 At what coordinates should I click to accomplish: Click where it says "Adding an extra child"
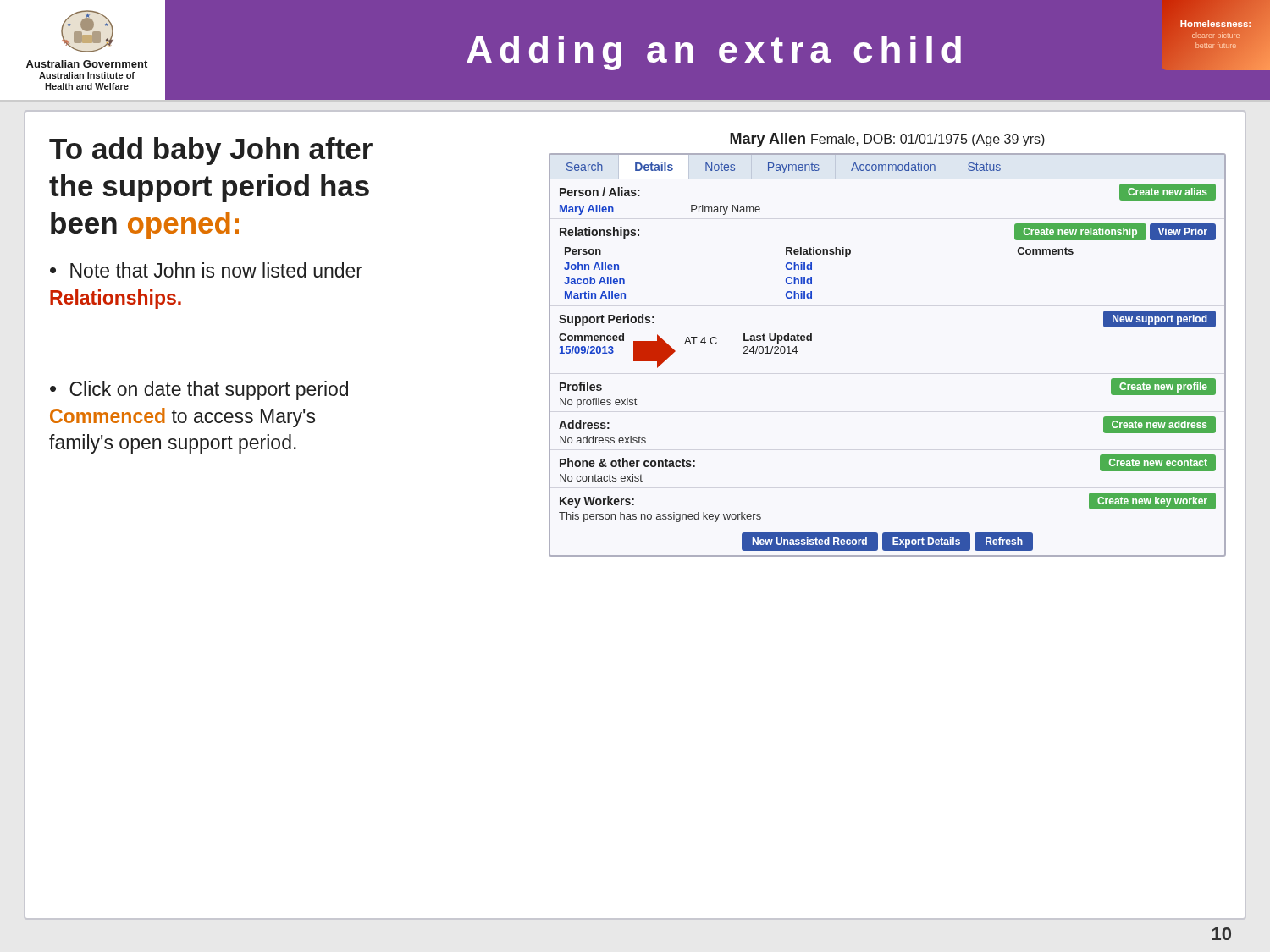[x=718, y=50]
